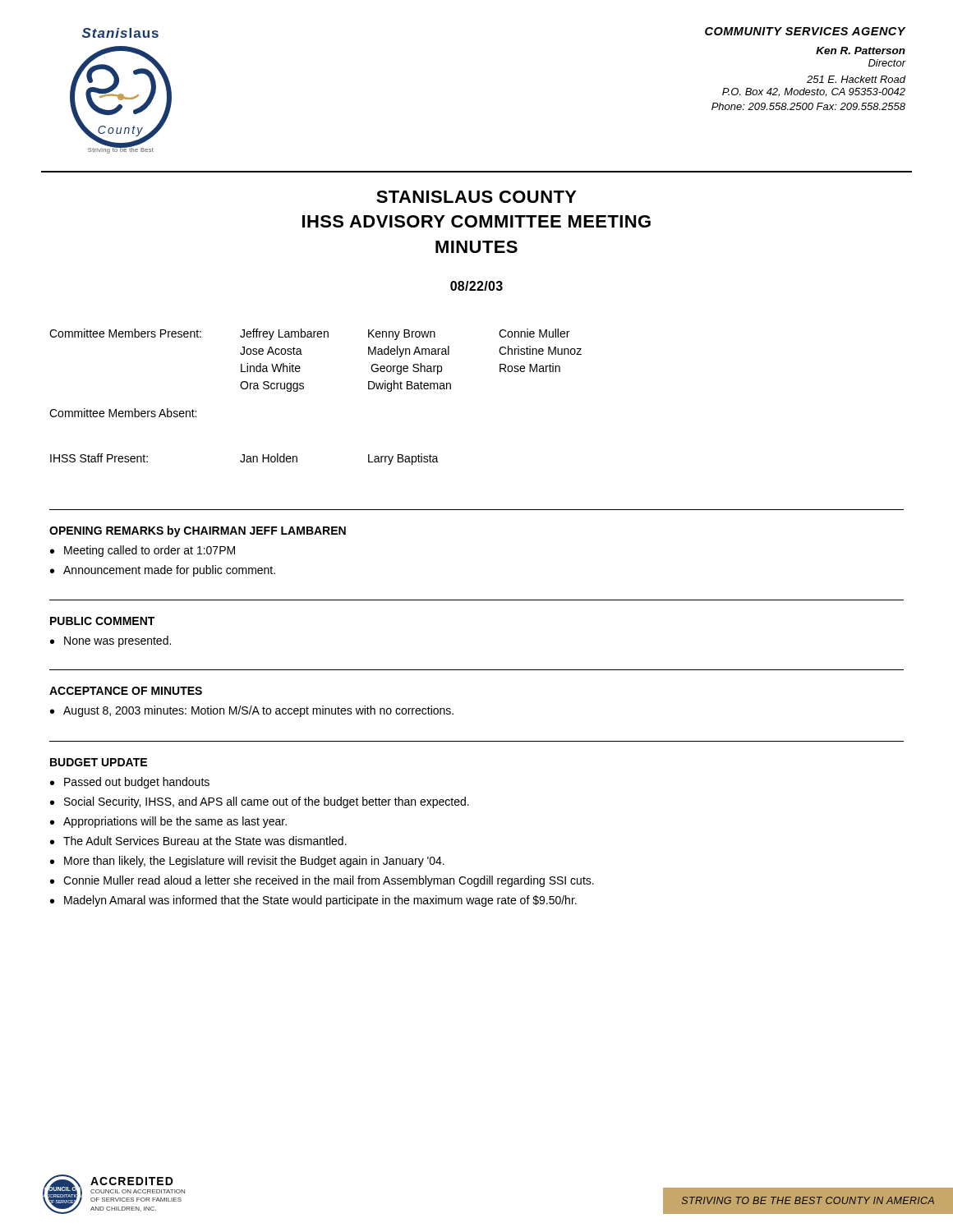Point to the text starting "• Announcement made for public comment."
This screenshot has width=953, height=1232.
163,572
